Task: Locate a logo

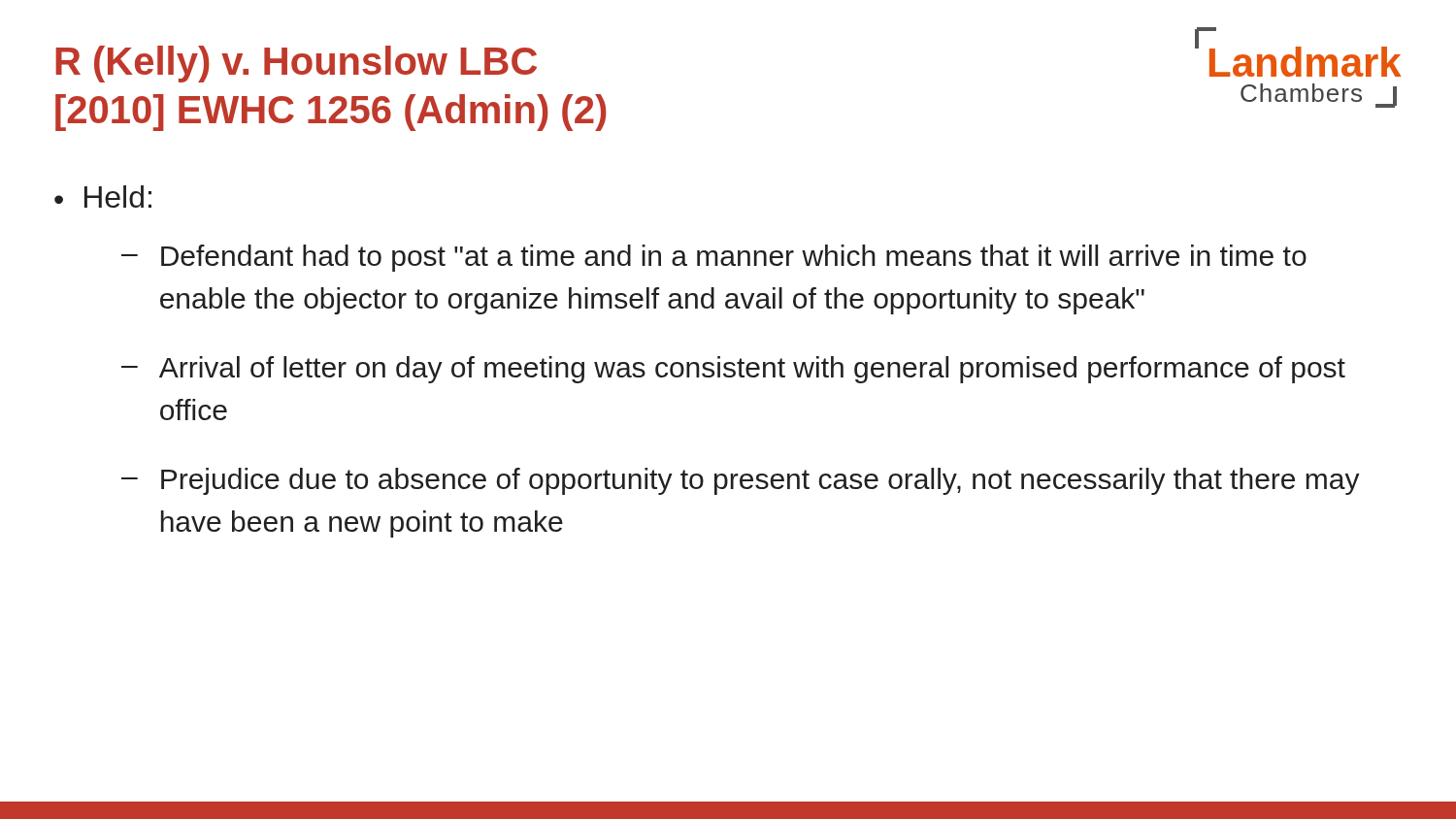Action: click(x=1291, y=67)
